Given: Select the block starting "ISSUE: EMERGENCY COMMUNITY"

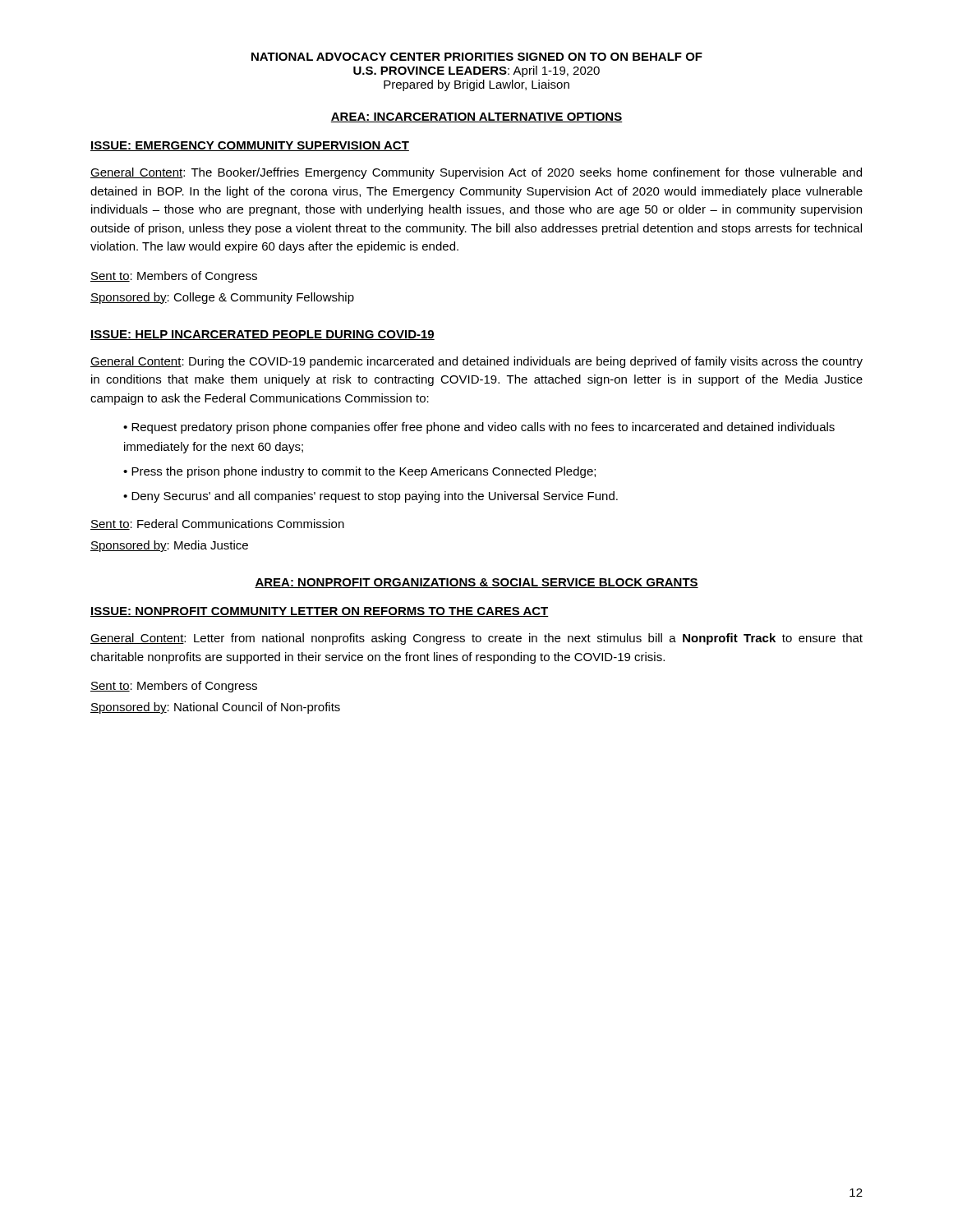Looking at the screenshot, I should (250, 145).
